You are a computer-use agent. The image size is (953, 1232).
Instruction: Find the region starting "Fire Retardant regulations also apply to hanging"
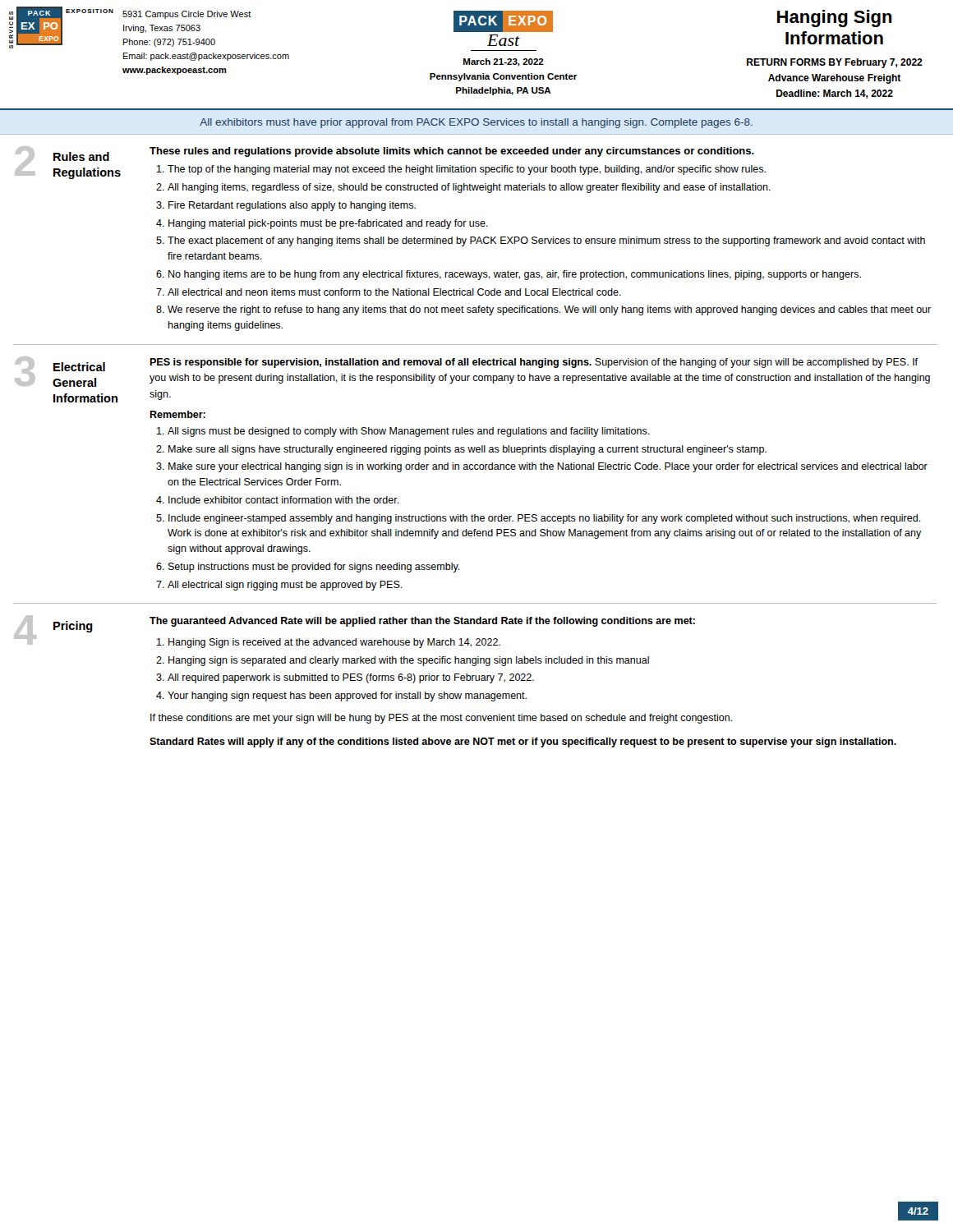click(292, 205)
